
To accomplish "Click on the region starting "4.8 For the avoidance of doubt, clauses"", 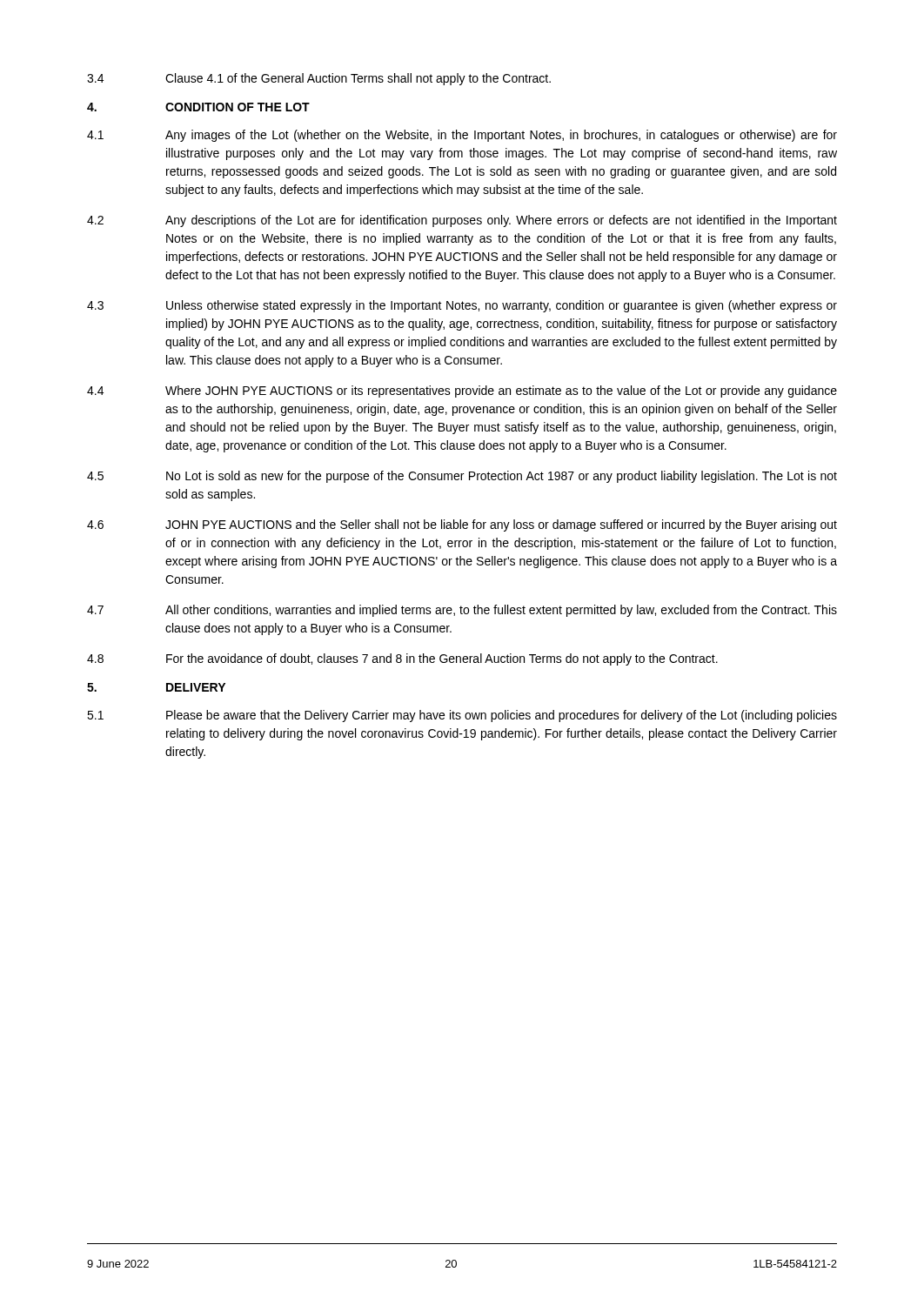I will 462,659.
